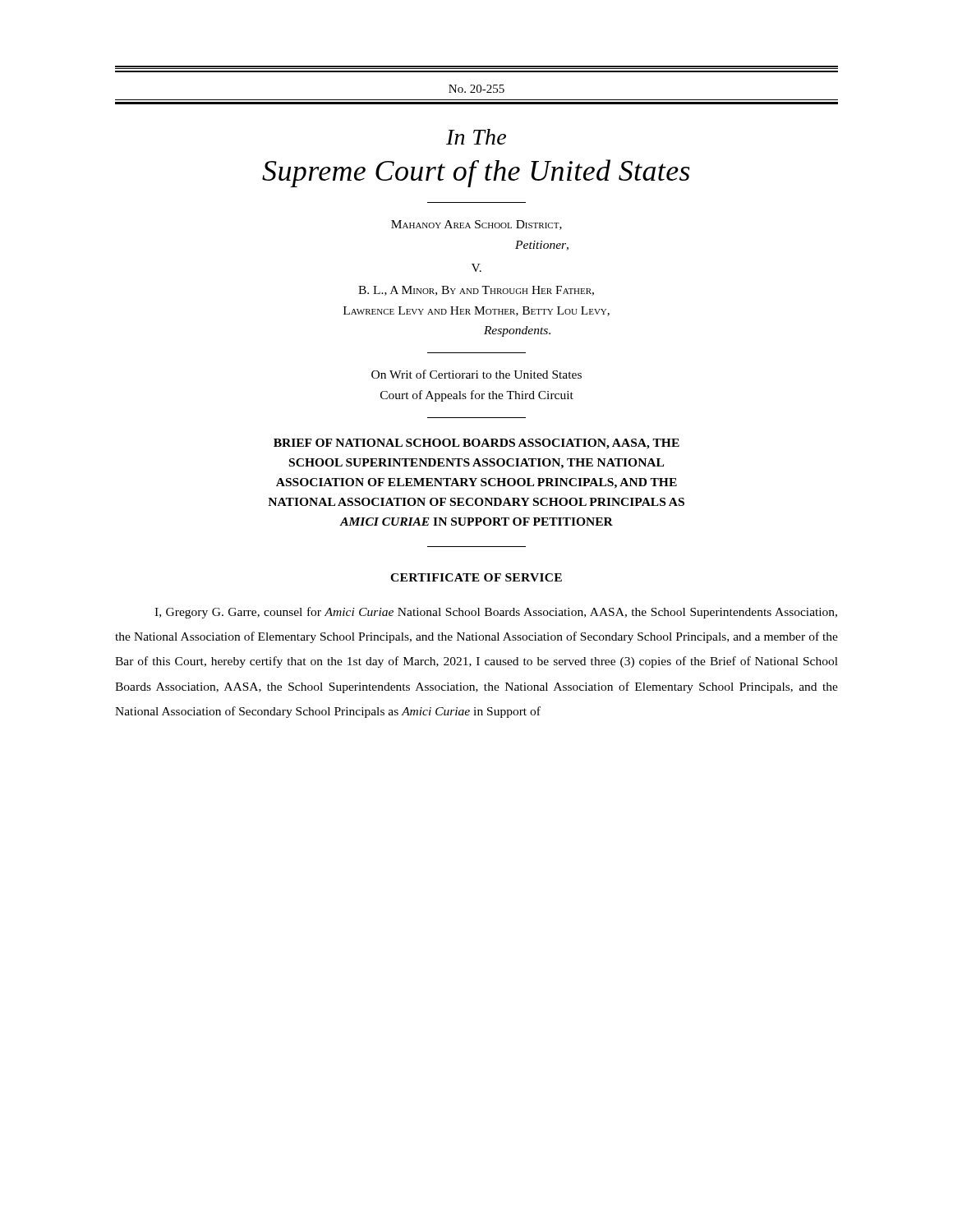Select the section header containing "CERTIFICATE OF SERVICE"
This screenshot has width=953, height=1232.
pyautogui.click(x=476, y=577)
